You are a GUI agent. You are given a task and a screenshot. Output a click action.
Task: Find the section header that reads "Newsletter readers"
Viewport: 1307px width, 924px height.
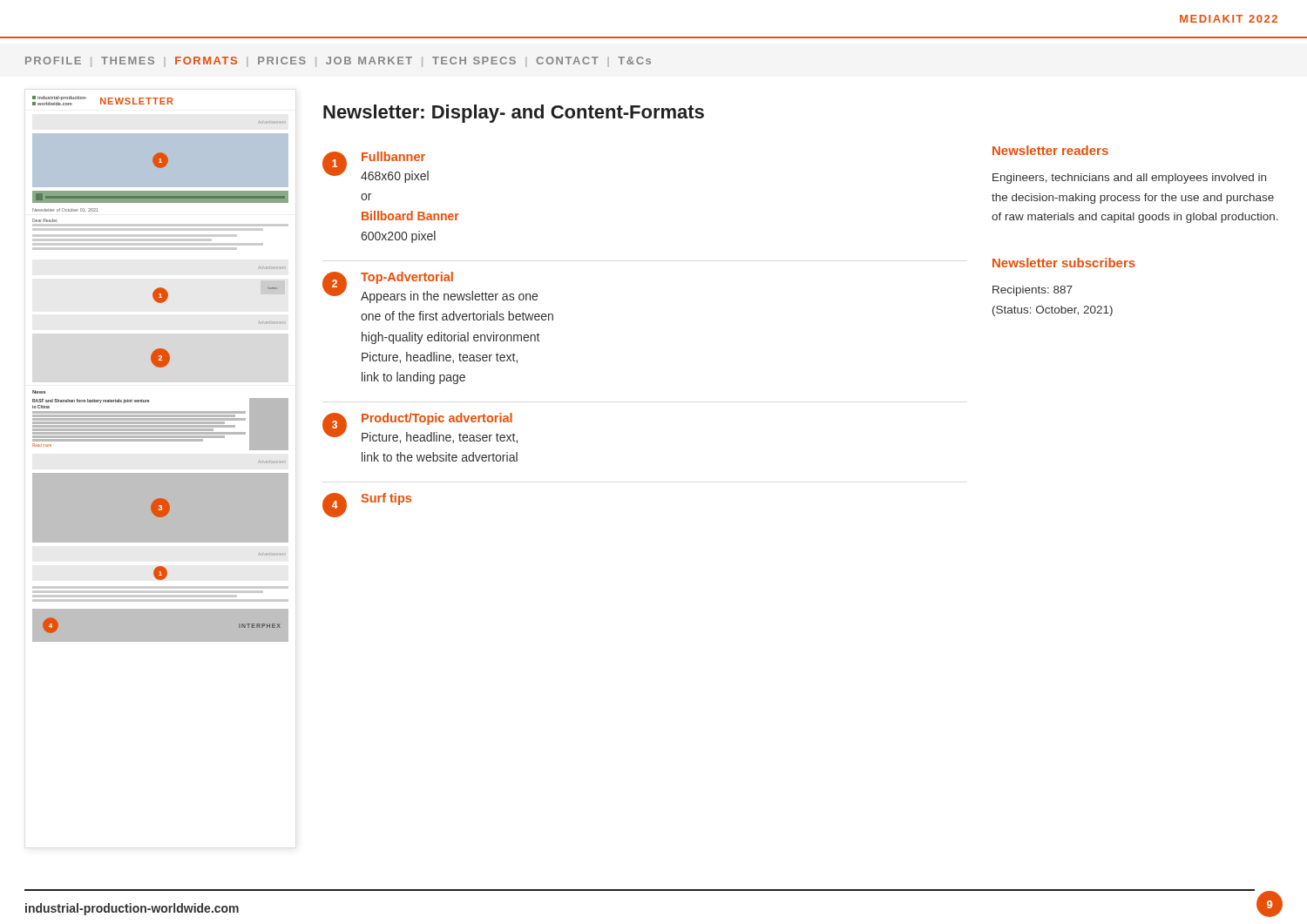coord(1050,150)
